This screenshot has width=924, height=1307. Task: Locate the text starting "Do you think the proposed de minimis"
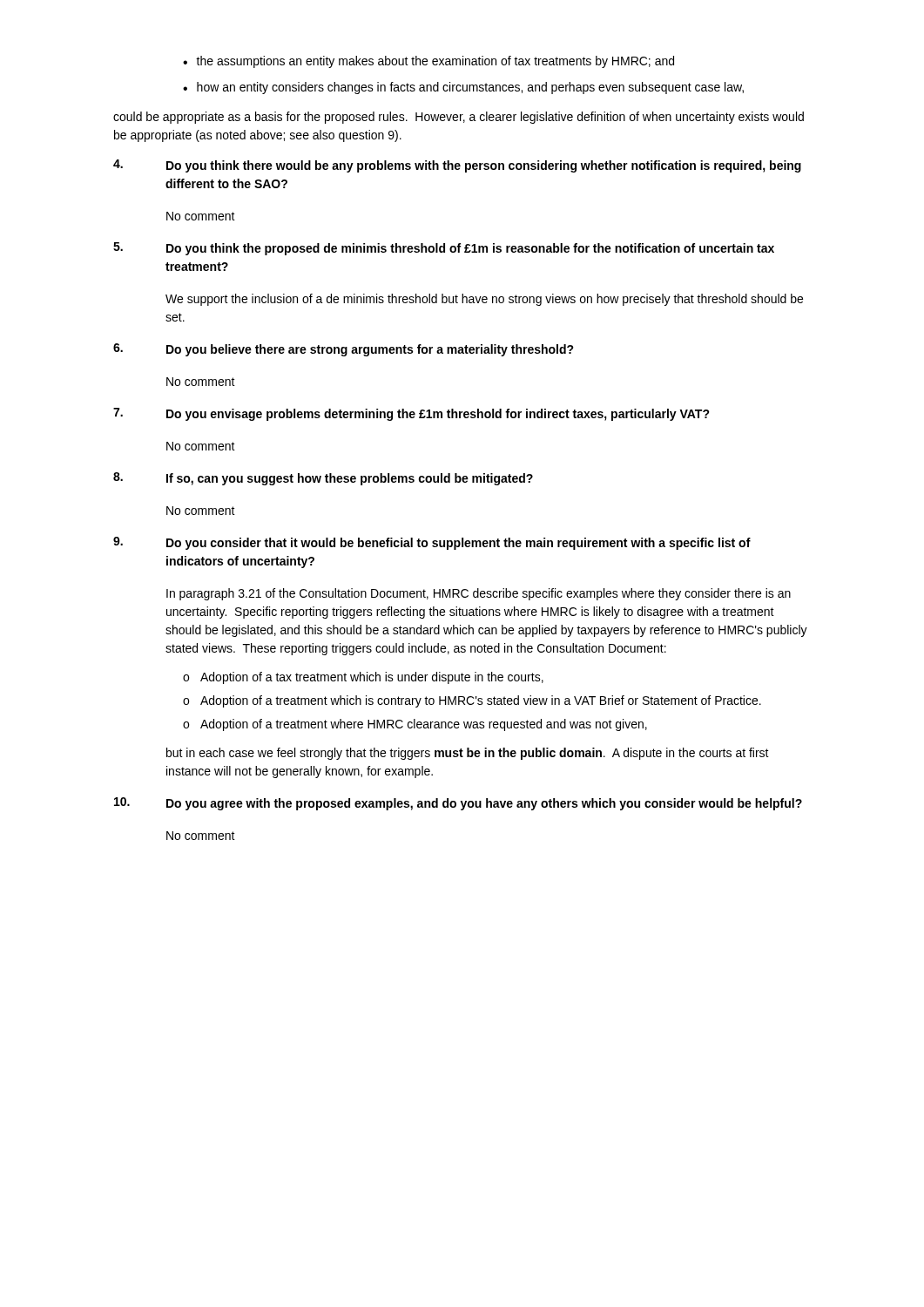[x=470, y=257]
